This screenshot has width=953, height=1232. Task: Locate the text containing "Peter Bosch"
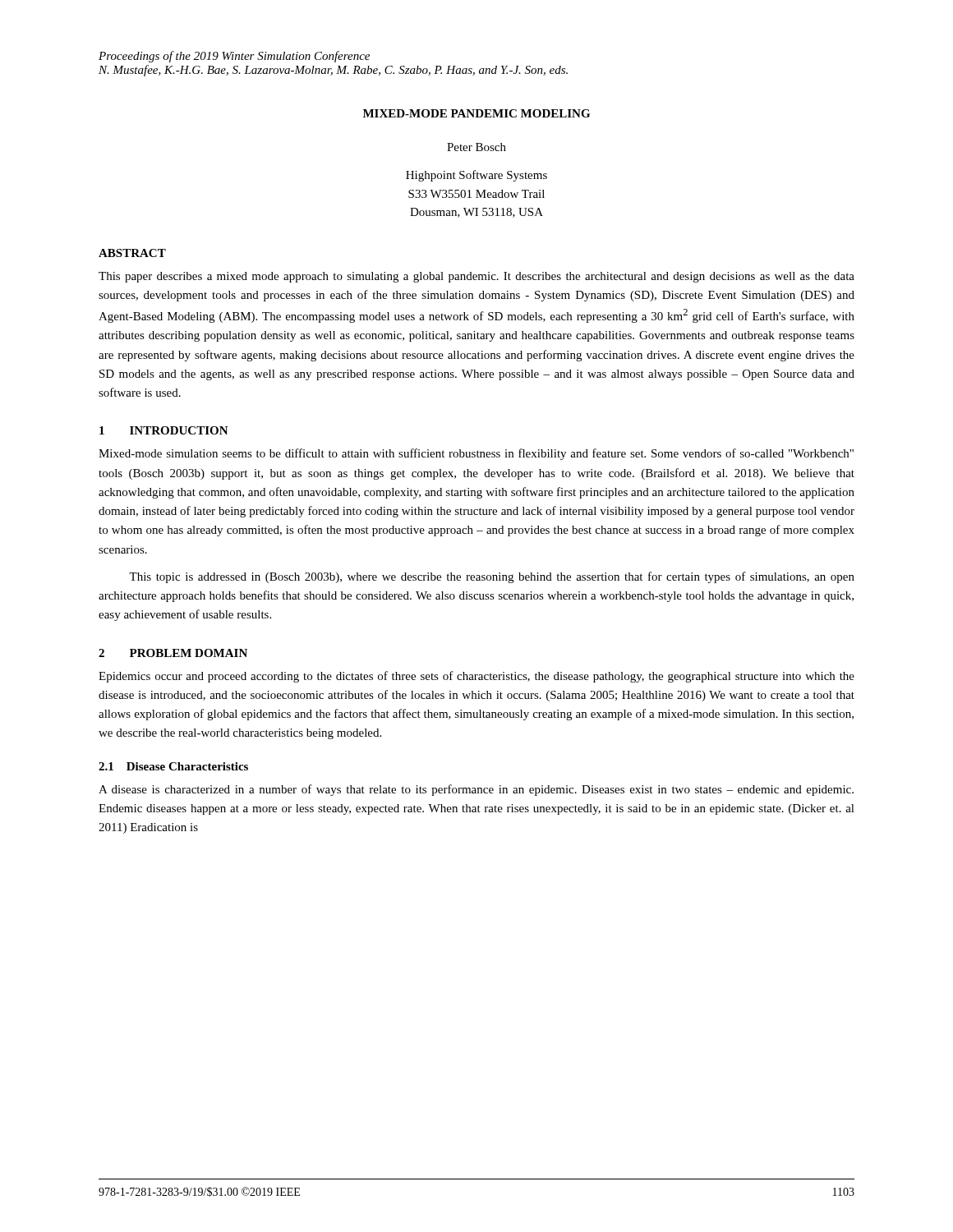pos(476,147)
